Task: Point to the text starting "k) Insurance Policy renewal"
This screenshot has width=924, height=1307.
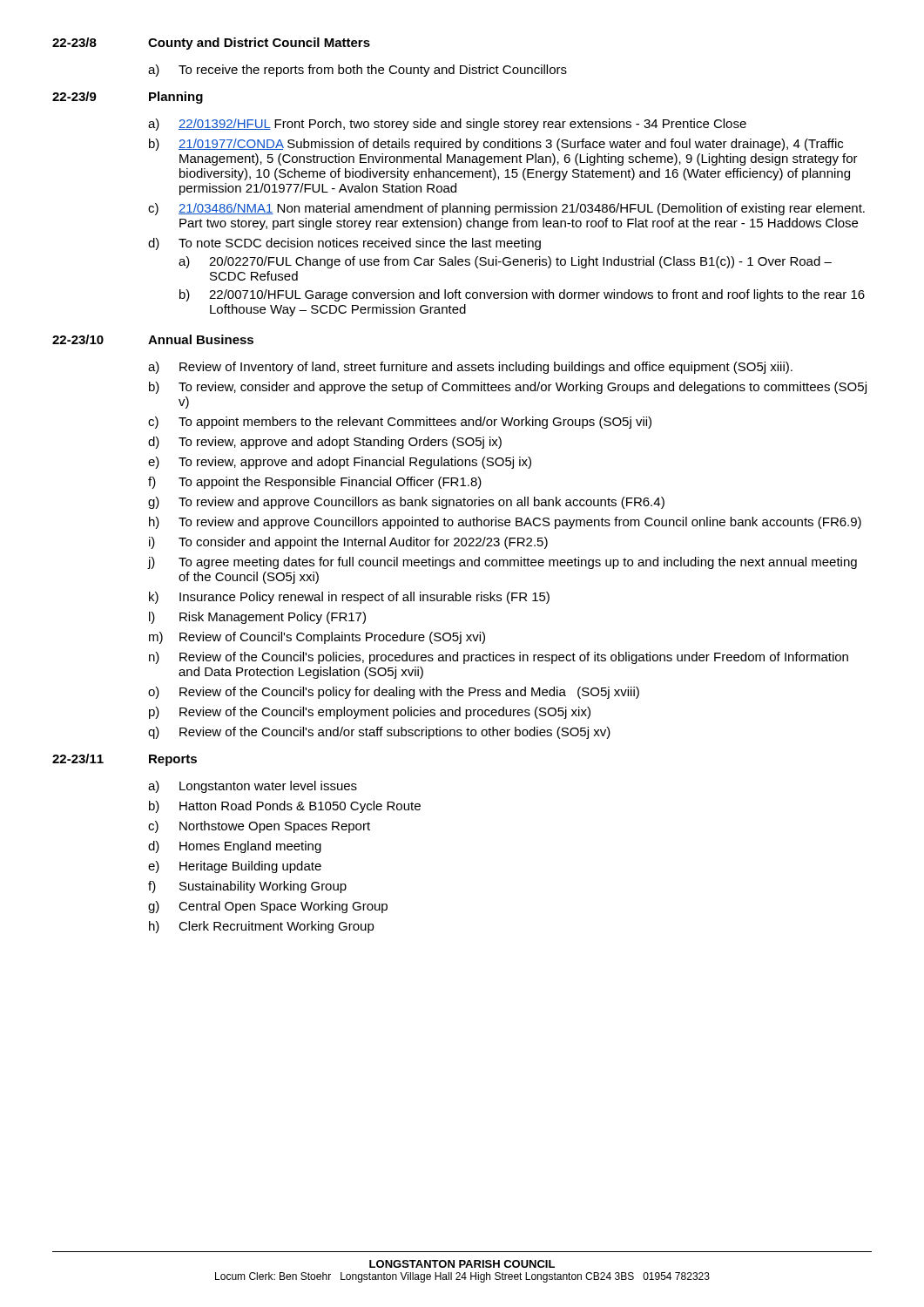Action: click(510, 596)
